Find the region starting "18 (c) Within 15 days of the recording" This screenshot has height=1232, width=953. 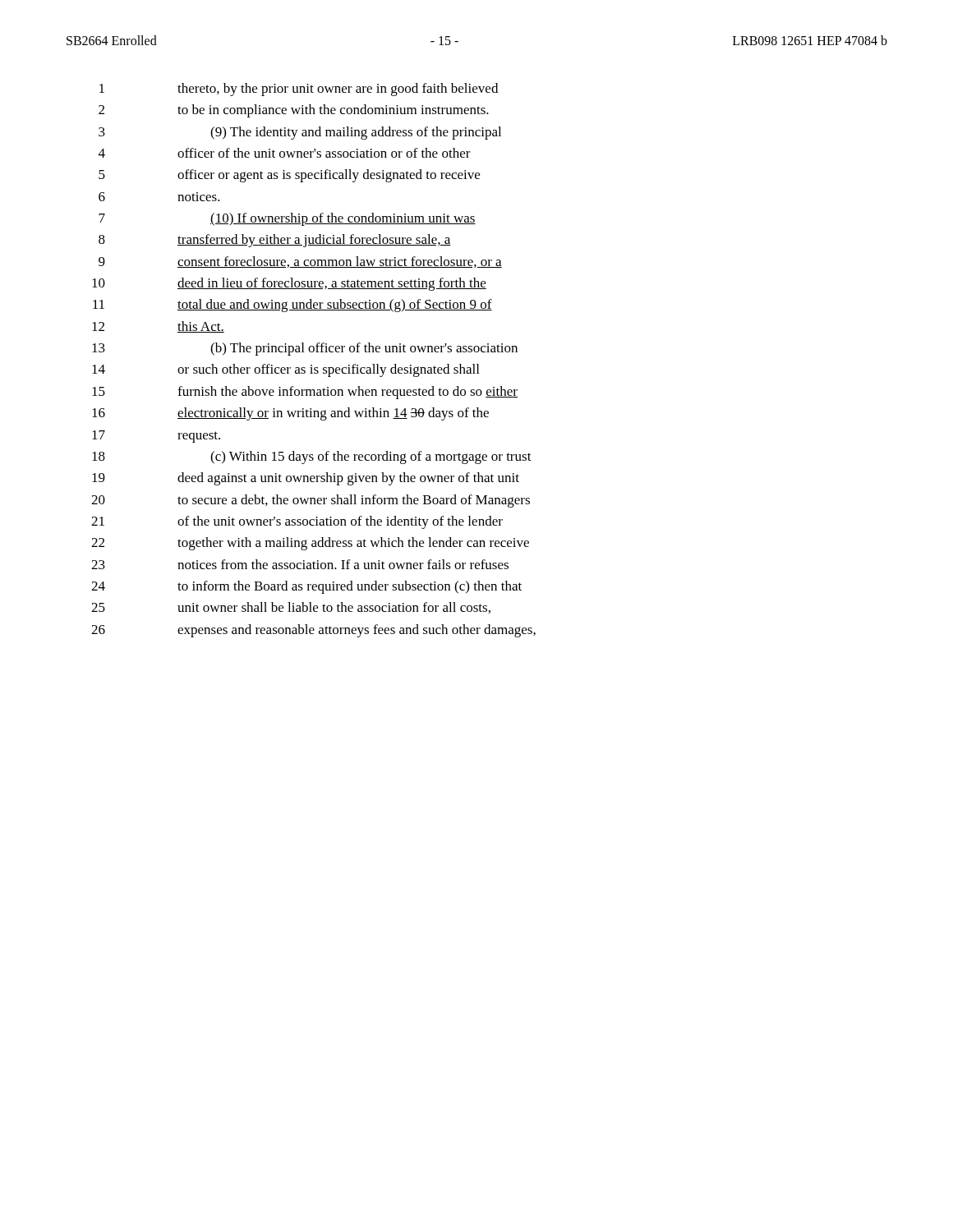pyautogui.click(x=476, y=457)
